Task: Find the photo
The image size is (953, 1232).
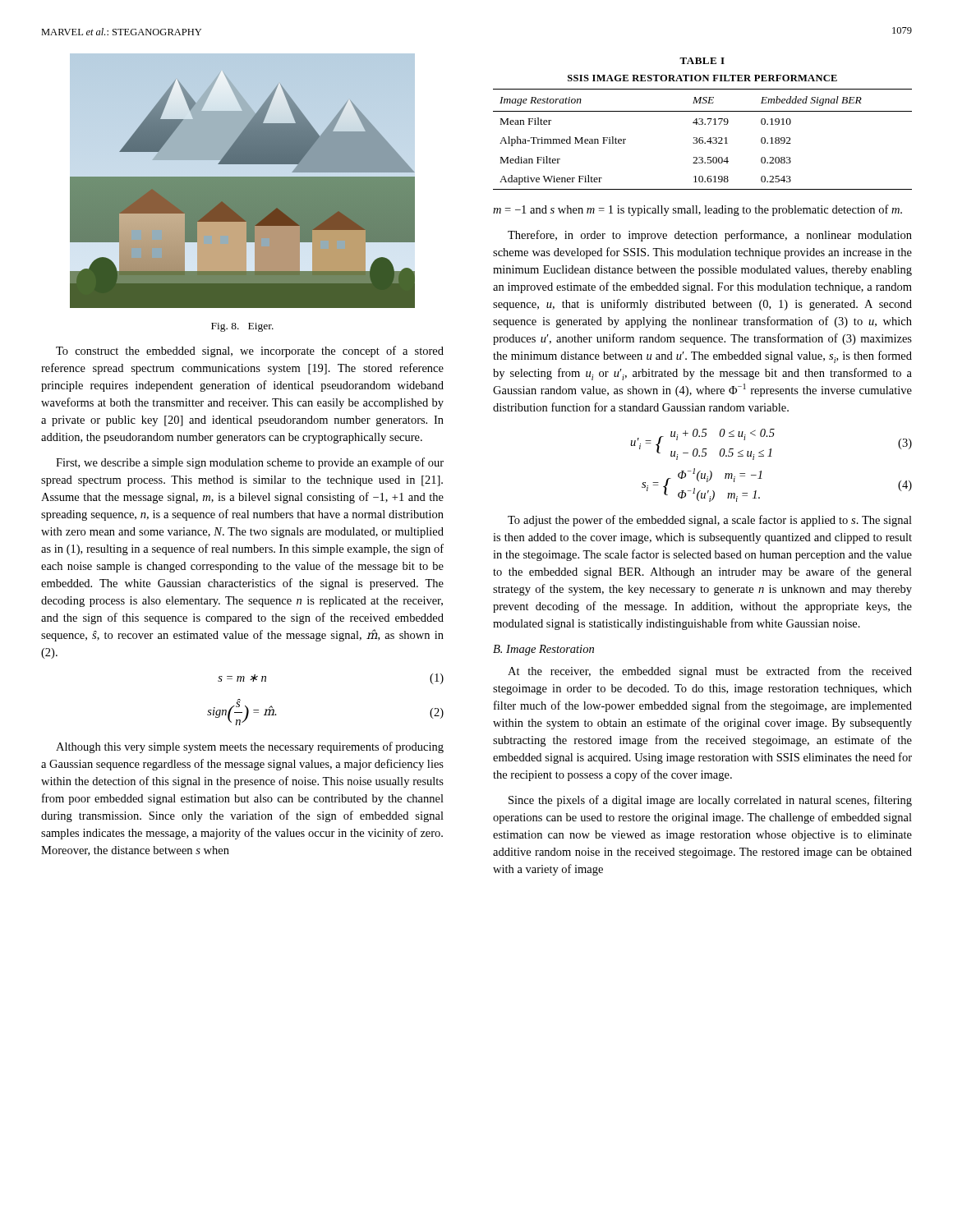Action: (242, 183)
